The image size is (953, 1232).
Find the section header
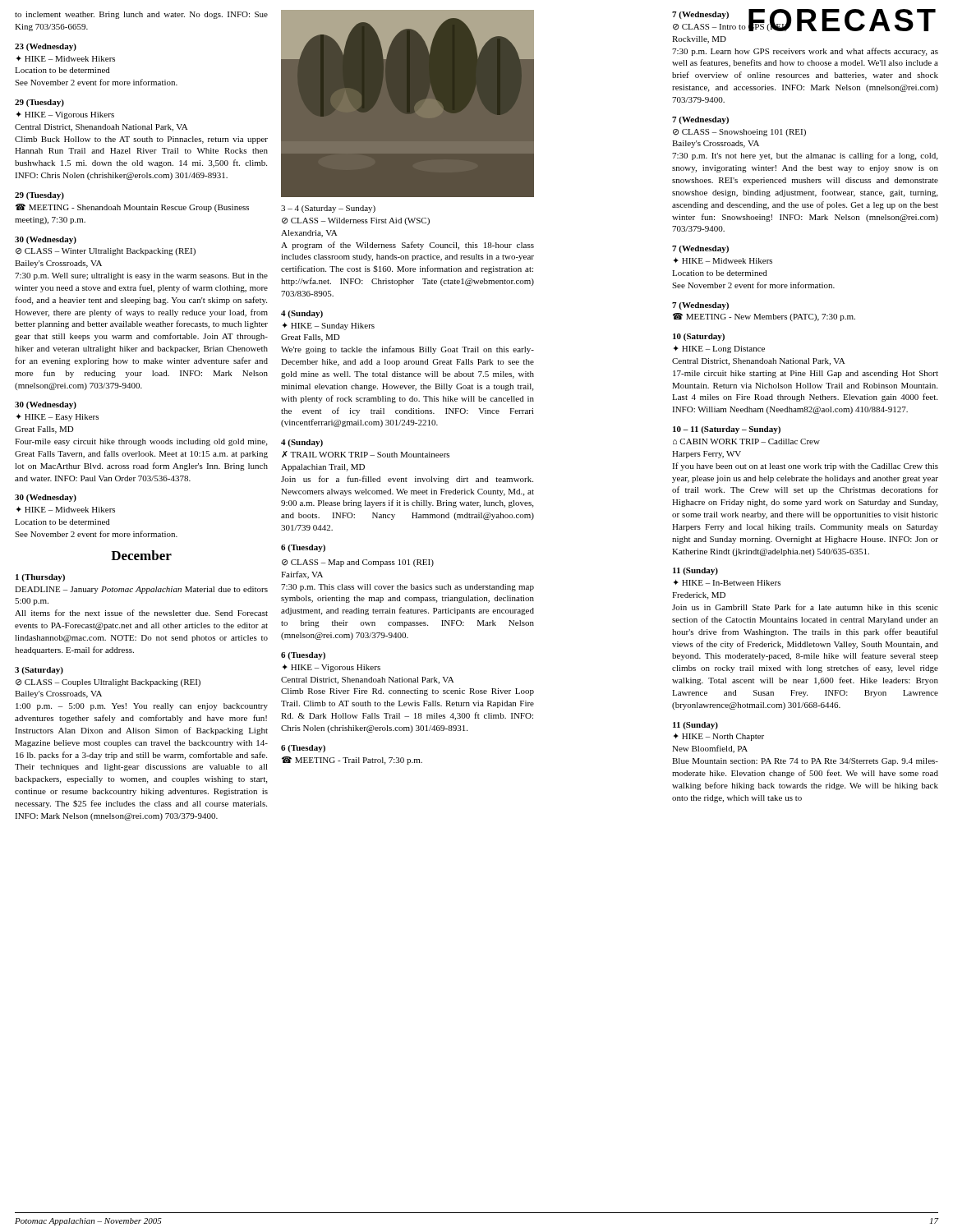point(141,555)
